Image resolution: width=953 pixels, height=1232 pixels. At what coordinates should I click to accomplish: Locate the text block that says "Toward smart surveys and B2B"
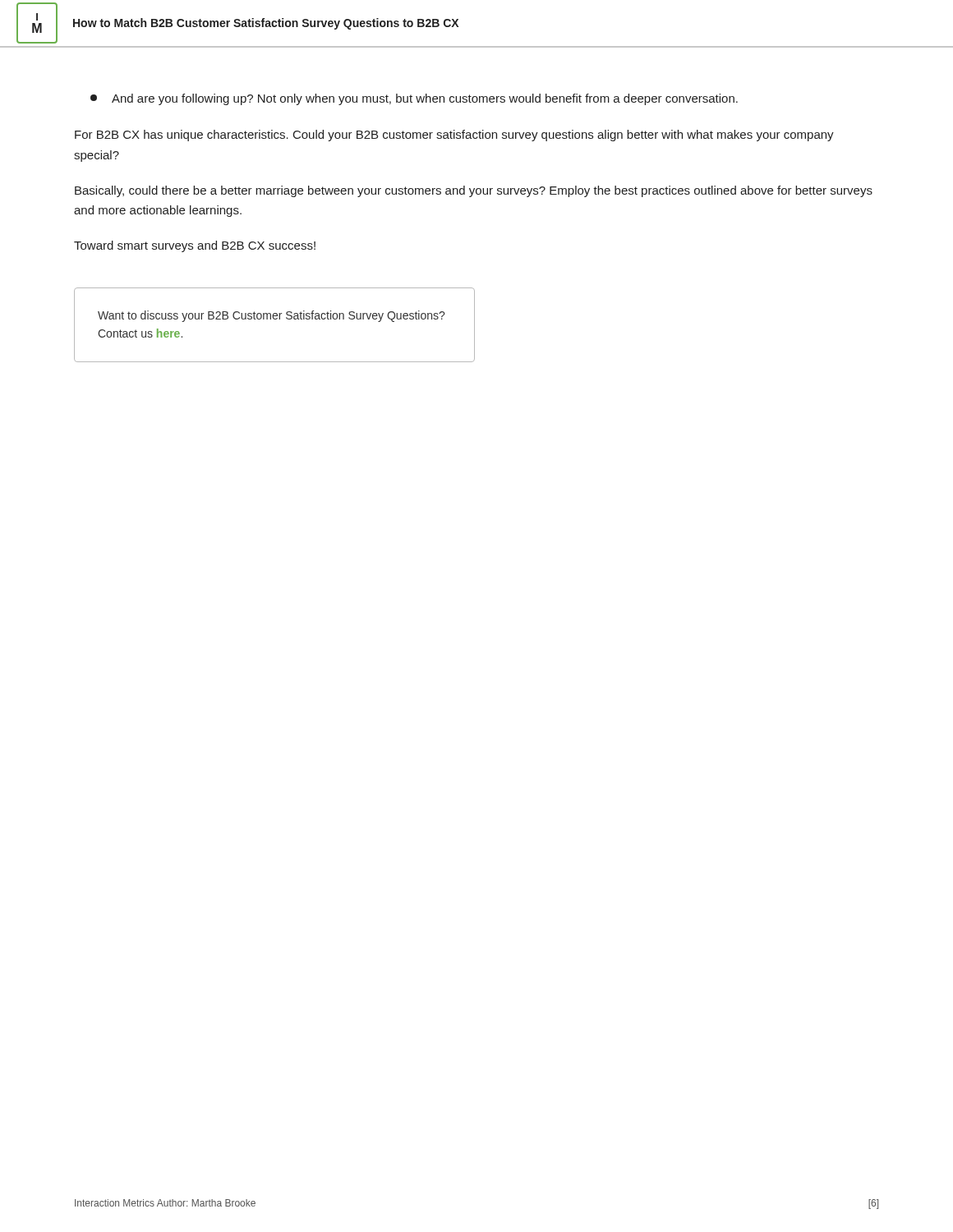coord(195,245)
